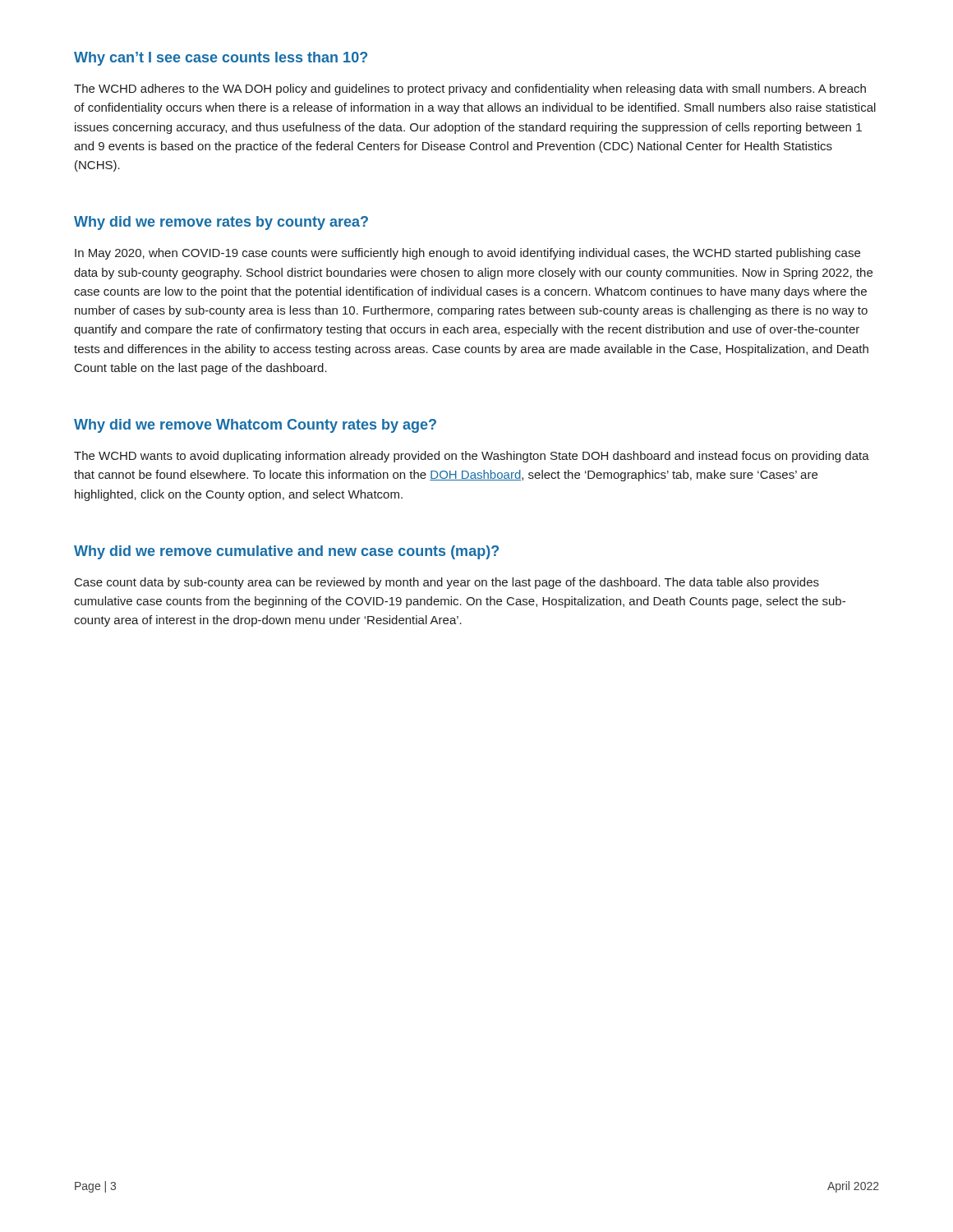Locate the text block containing "In May 2020, when"
This screenshot has width=953, height=1232.
(476, 310)
